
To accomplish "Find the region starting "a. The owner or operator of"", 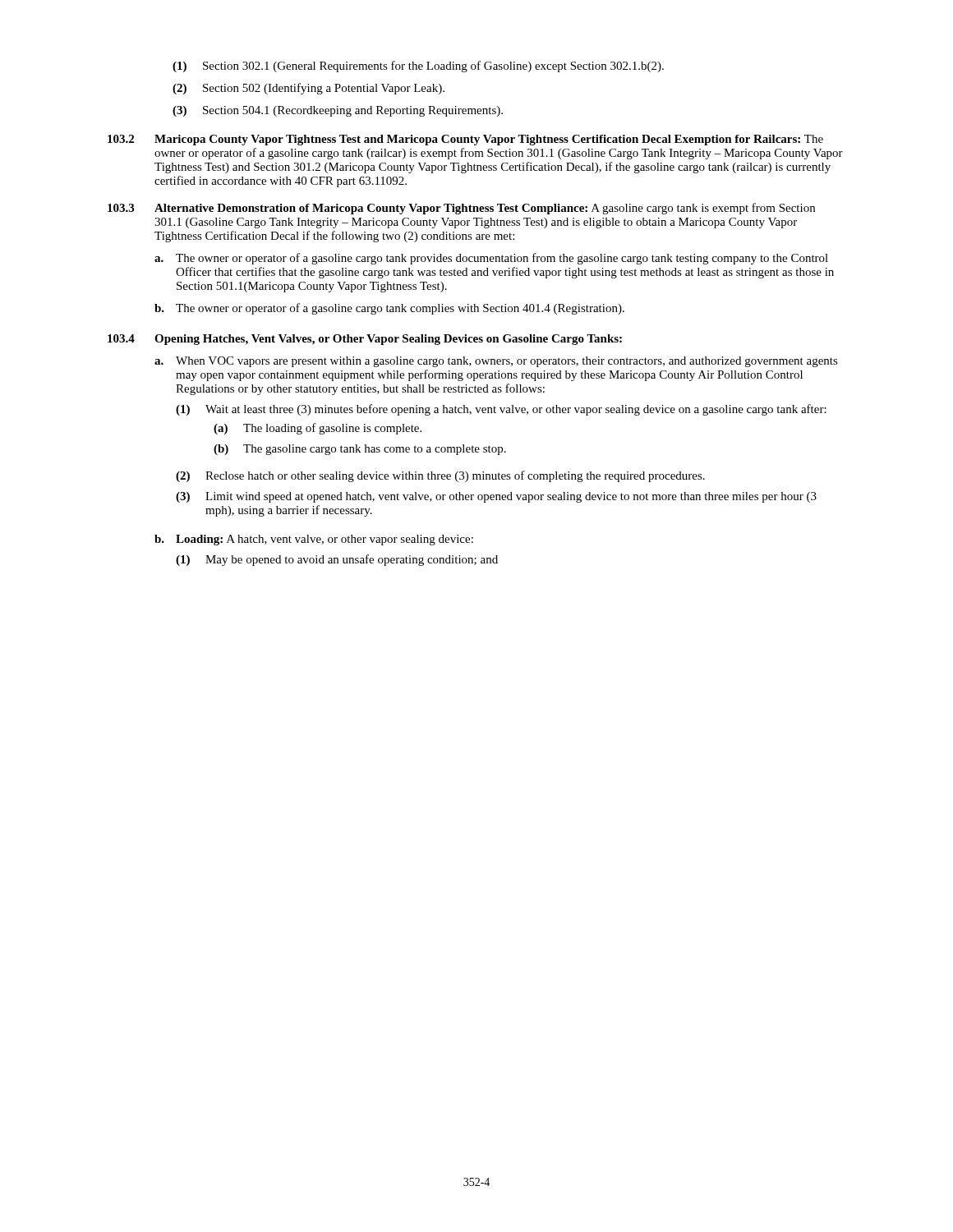I will pyautogui.click(x=500, y=272).
